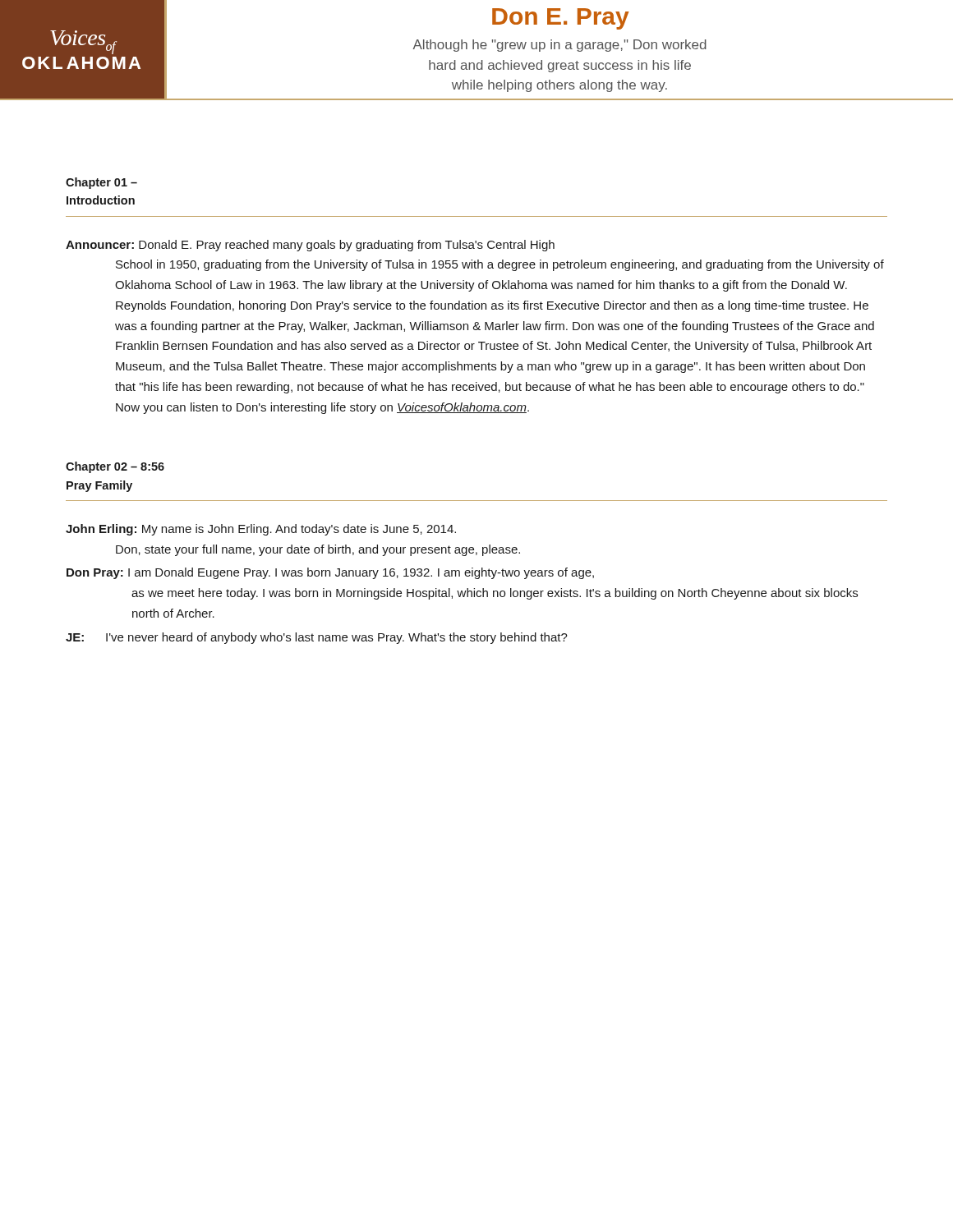Click the passage that begins "John Erling: My name is John Erling. And"

261,528
